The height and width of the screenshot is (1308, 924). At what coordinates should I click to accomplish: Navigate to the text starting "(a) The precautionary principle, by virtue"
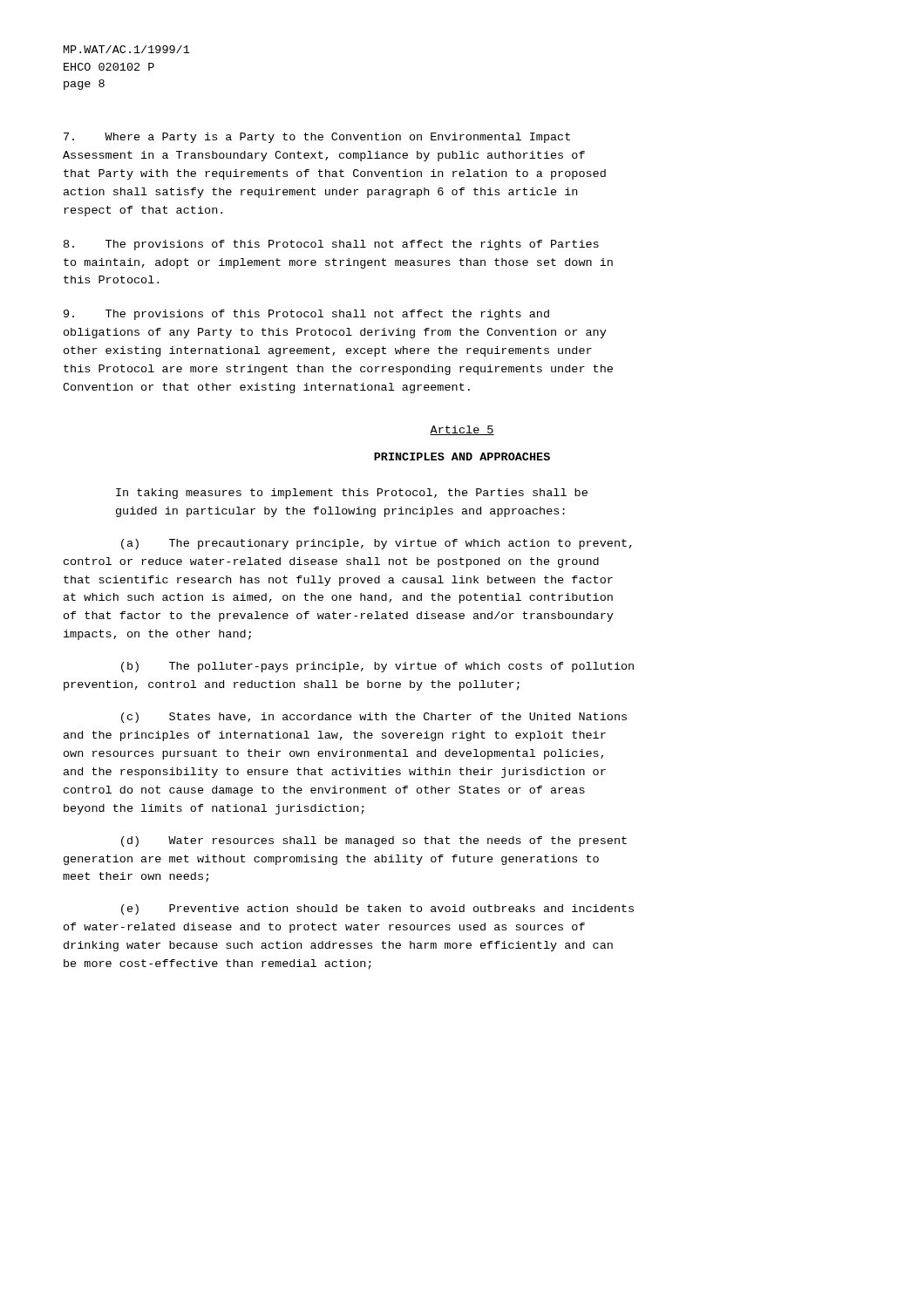[x=349, y=589]
